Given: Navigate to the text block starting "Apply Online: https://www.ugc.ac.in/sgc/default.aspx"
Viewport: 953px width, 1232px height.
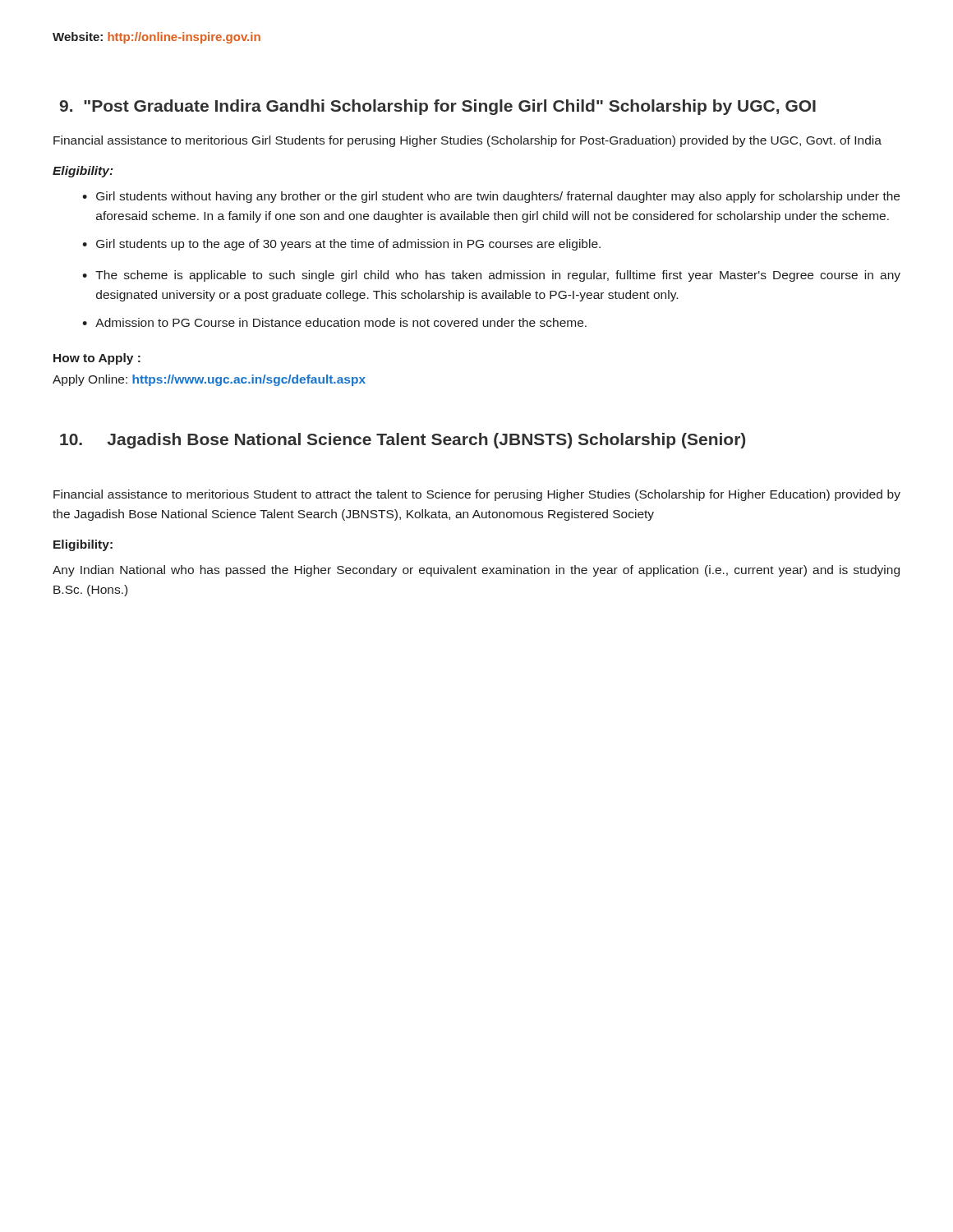Looking at the screenshot, I should [x=209, y=379].
